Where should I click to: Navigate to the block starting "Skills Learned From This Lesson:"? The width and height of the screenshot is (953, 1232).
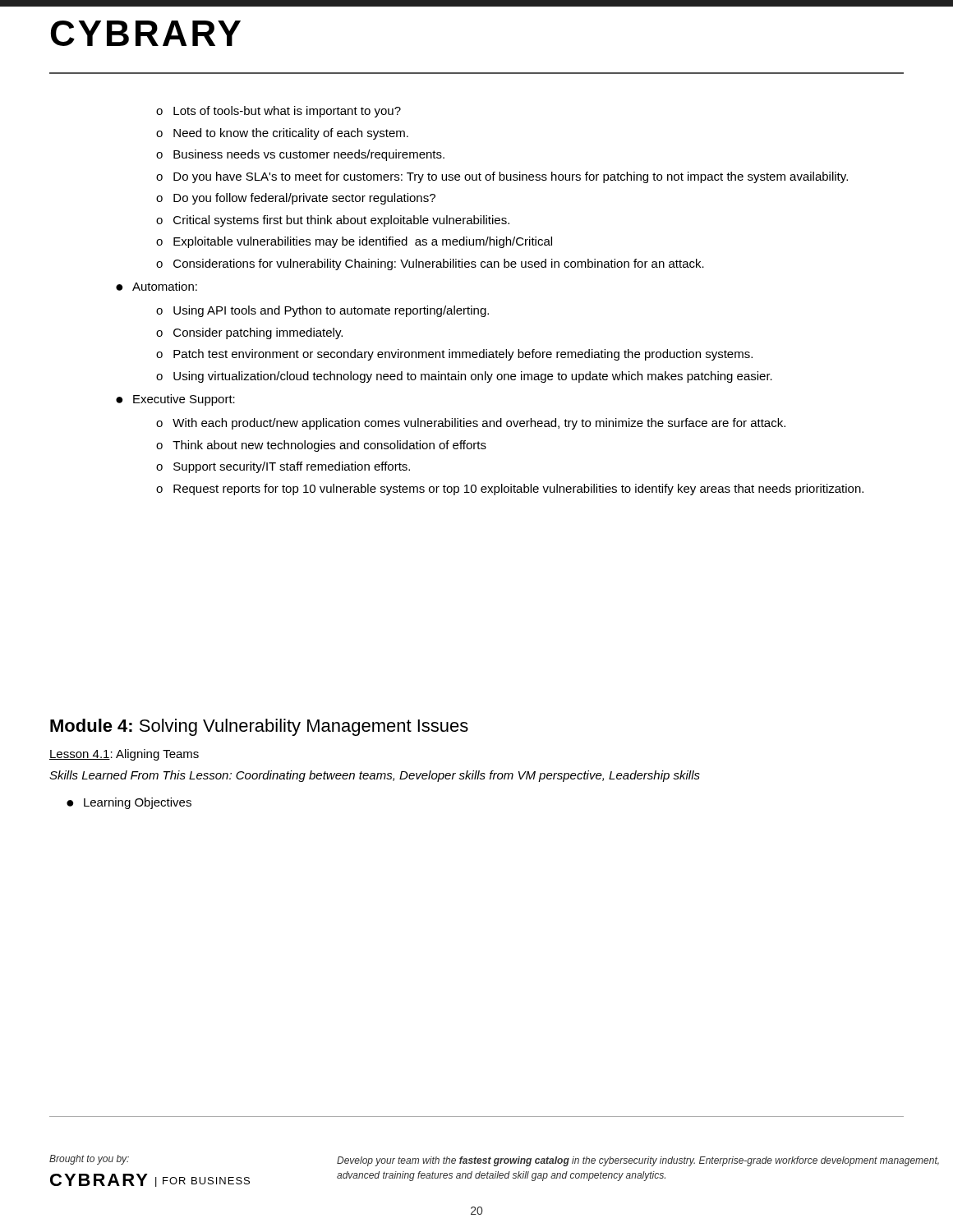click(375, 775)
